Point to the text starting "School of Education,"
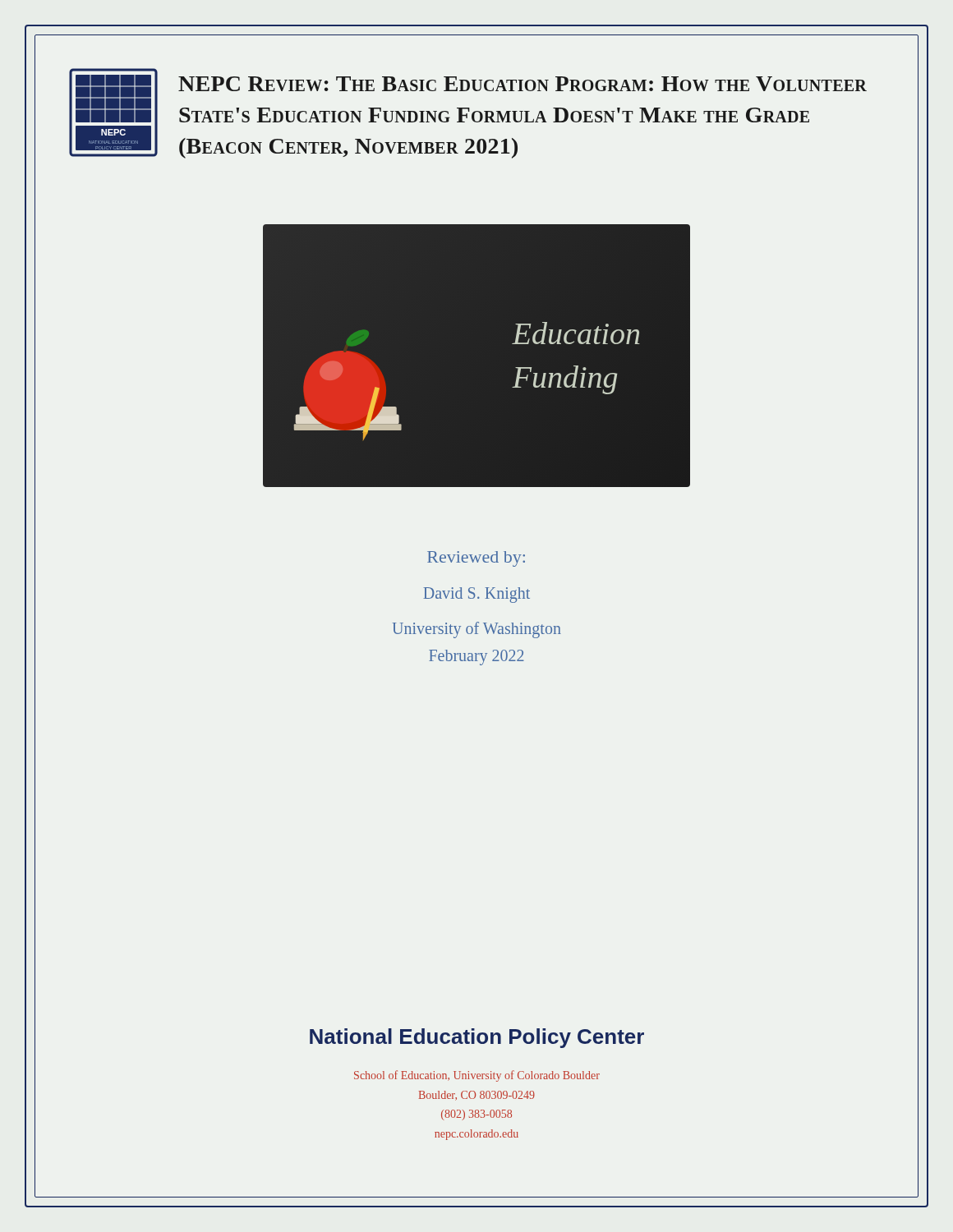Viewport: 953px width, 1232px height. 476,1105
